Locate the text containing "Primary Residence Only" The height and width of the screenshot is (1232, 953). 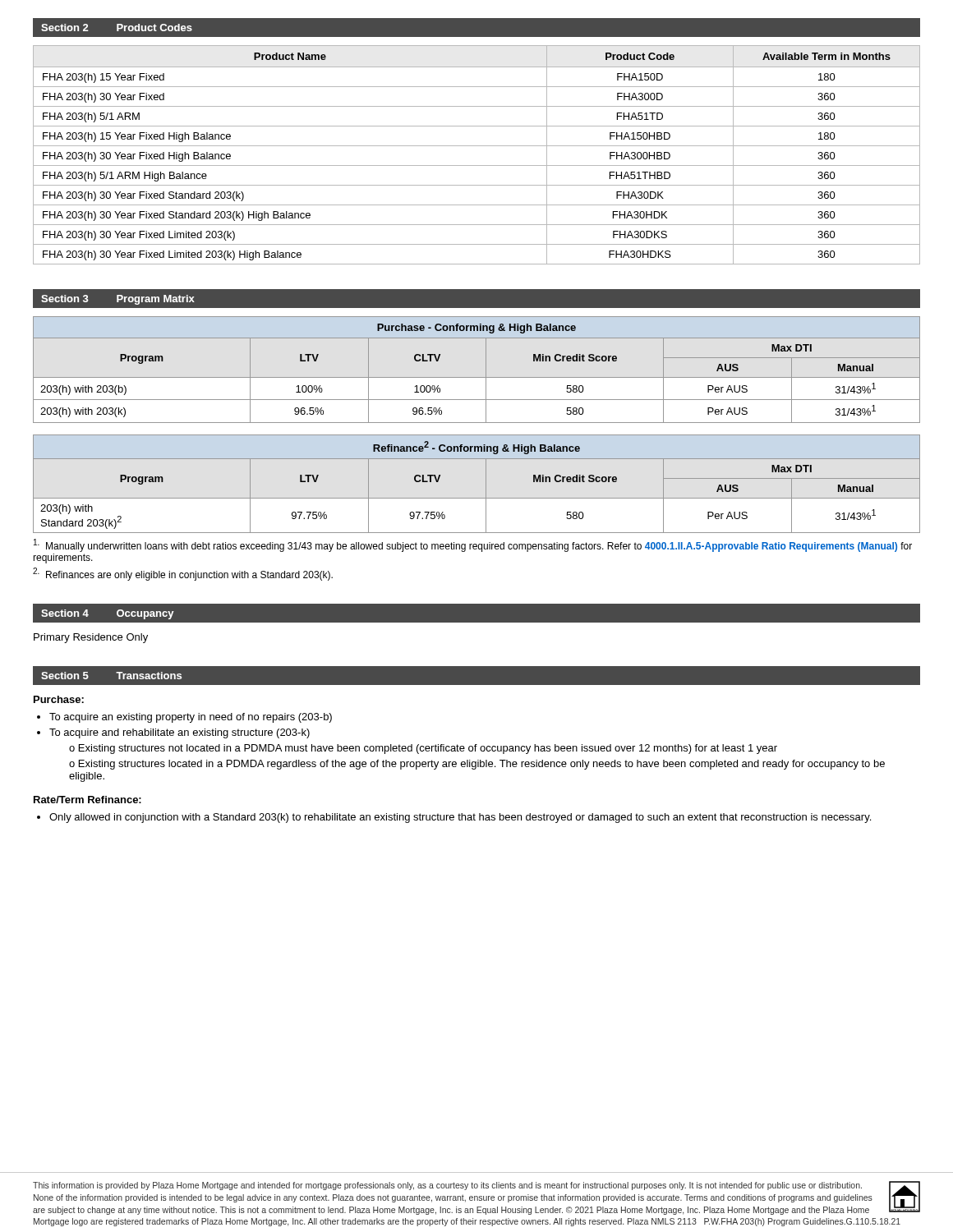pos(90,637)
